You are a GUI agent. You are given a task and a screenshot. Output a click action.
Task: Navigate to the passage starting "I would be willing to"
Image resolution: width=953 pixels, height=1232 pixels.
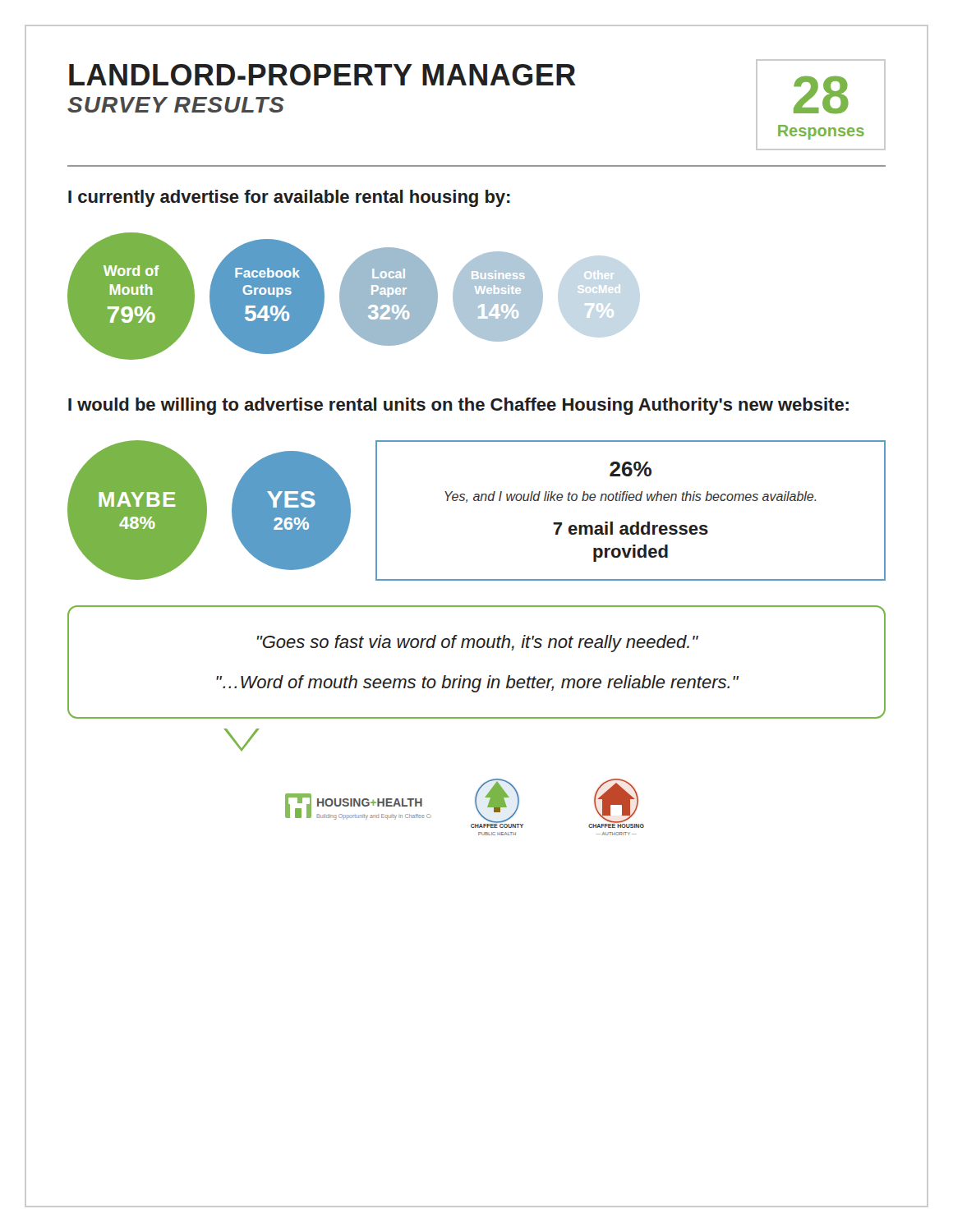[459, 405]
